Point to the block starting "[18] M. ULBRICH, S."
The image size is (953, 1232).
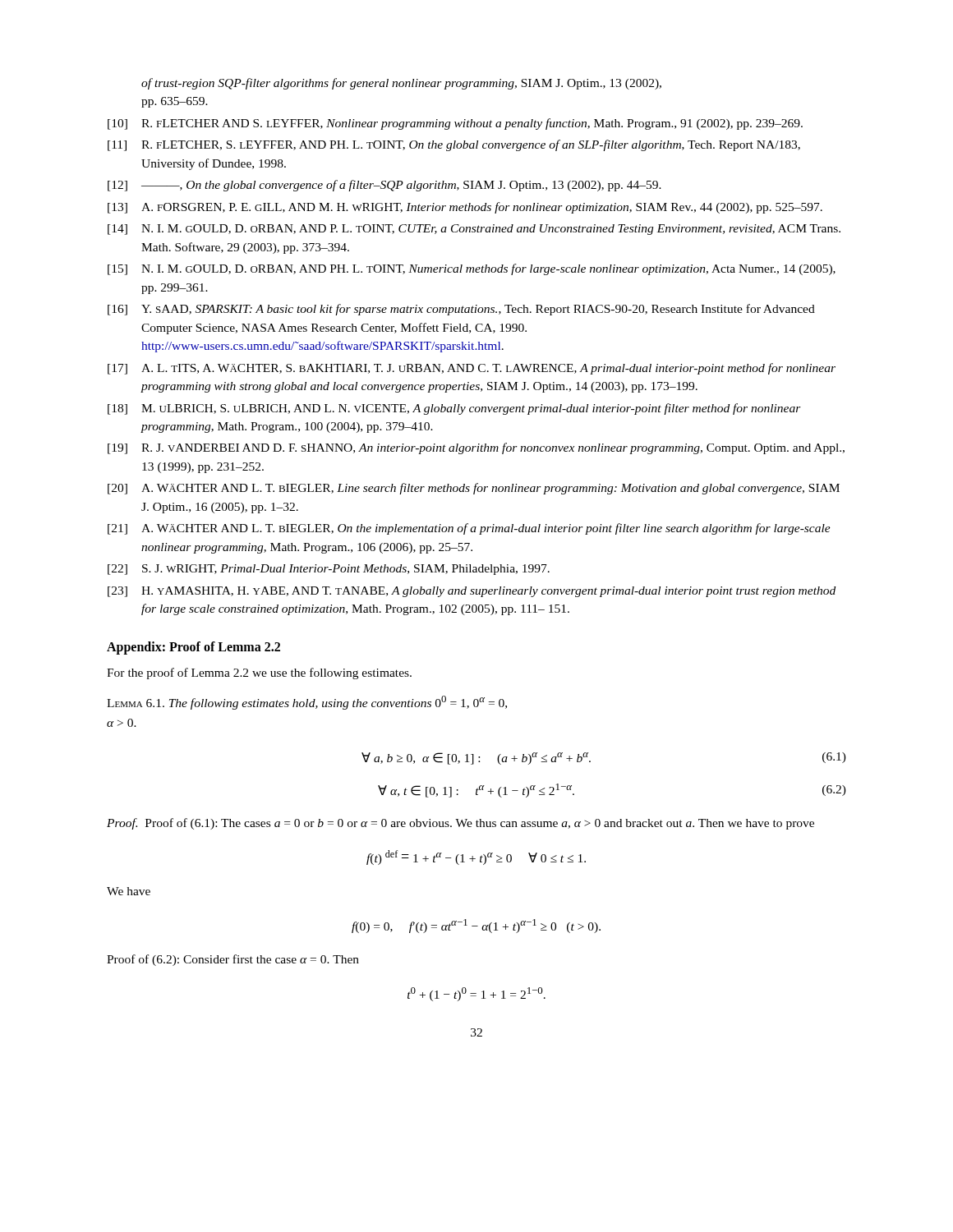click(x=476, y=417)
